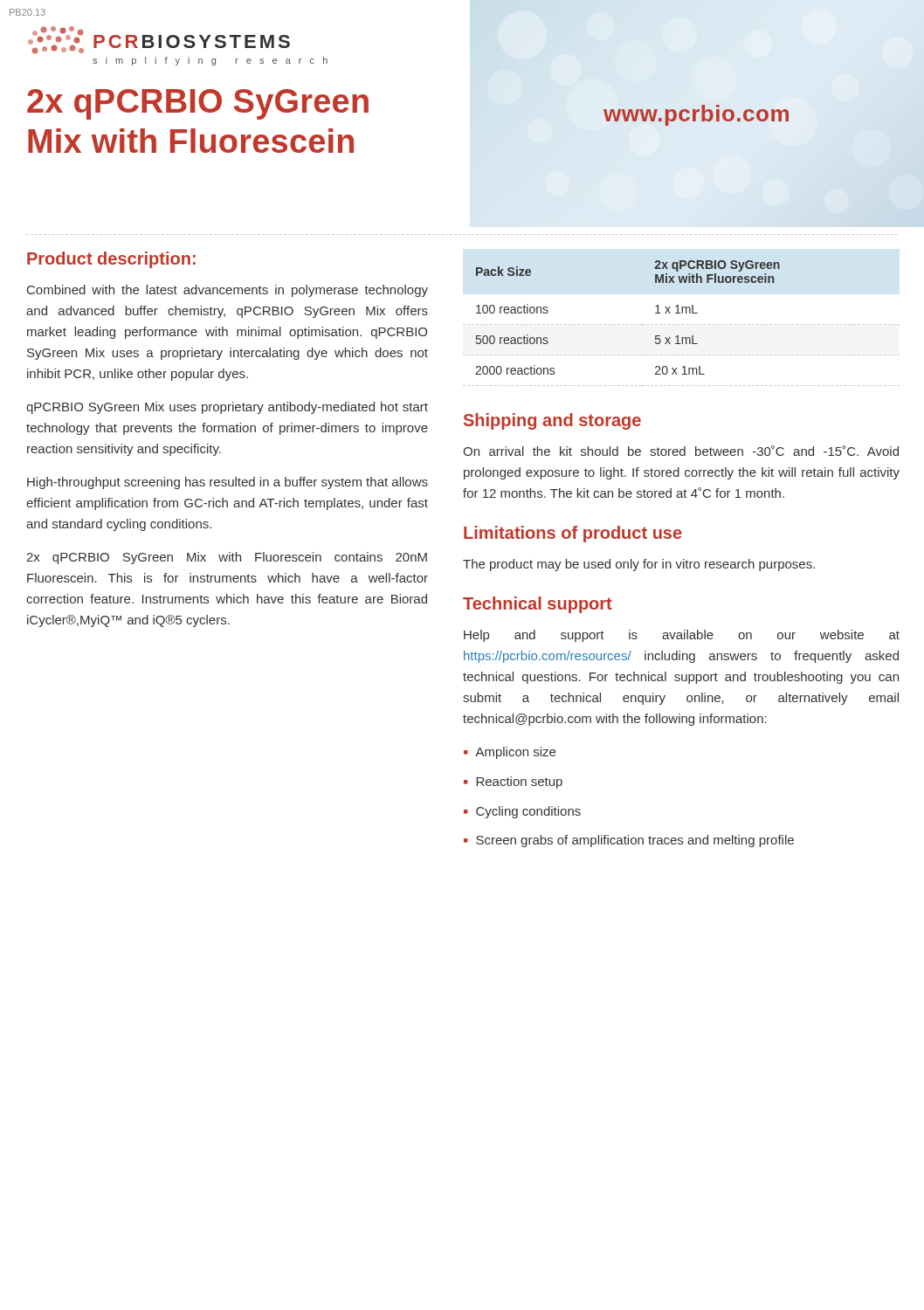
Task: Click where it says "▪ Amplicon size"
Action: click(x=510, y=753)
